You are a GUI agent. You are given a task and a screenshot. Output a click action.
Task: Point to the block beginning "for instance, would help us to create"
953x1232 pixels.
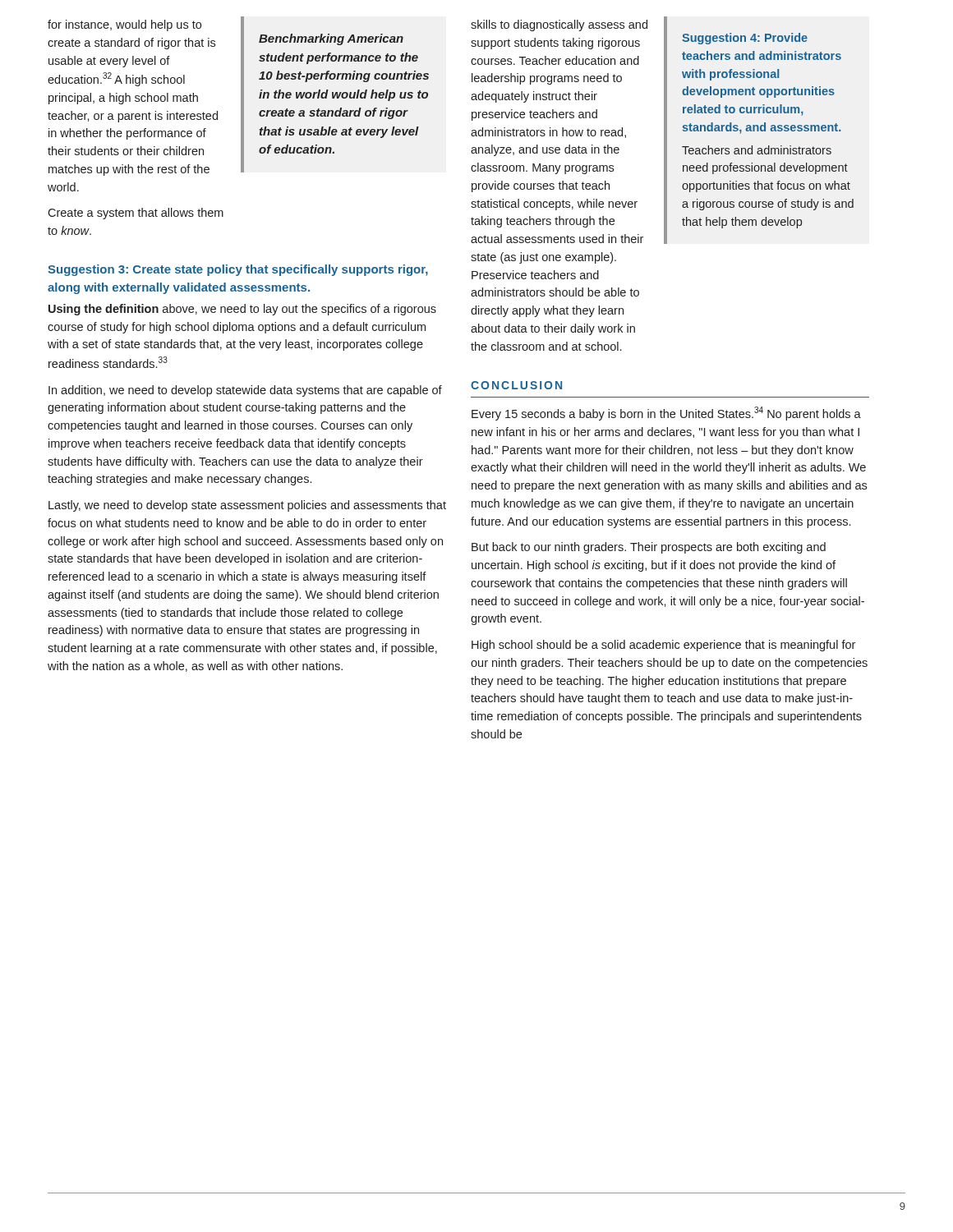click(x=137, y=128)
